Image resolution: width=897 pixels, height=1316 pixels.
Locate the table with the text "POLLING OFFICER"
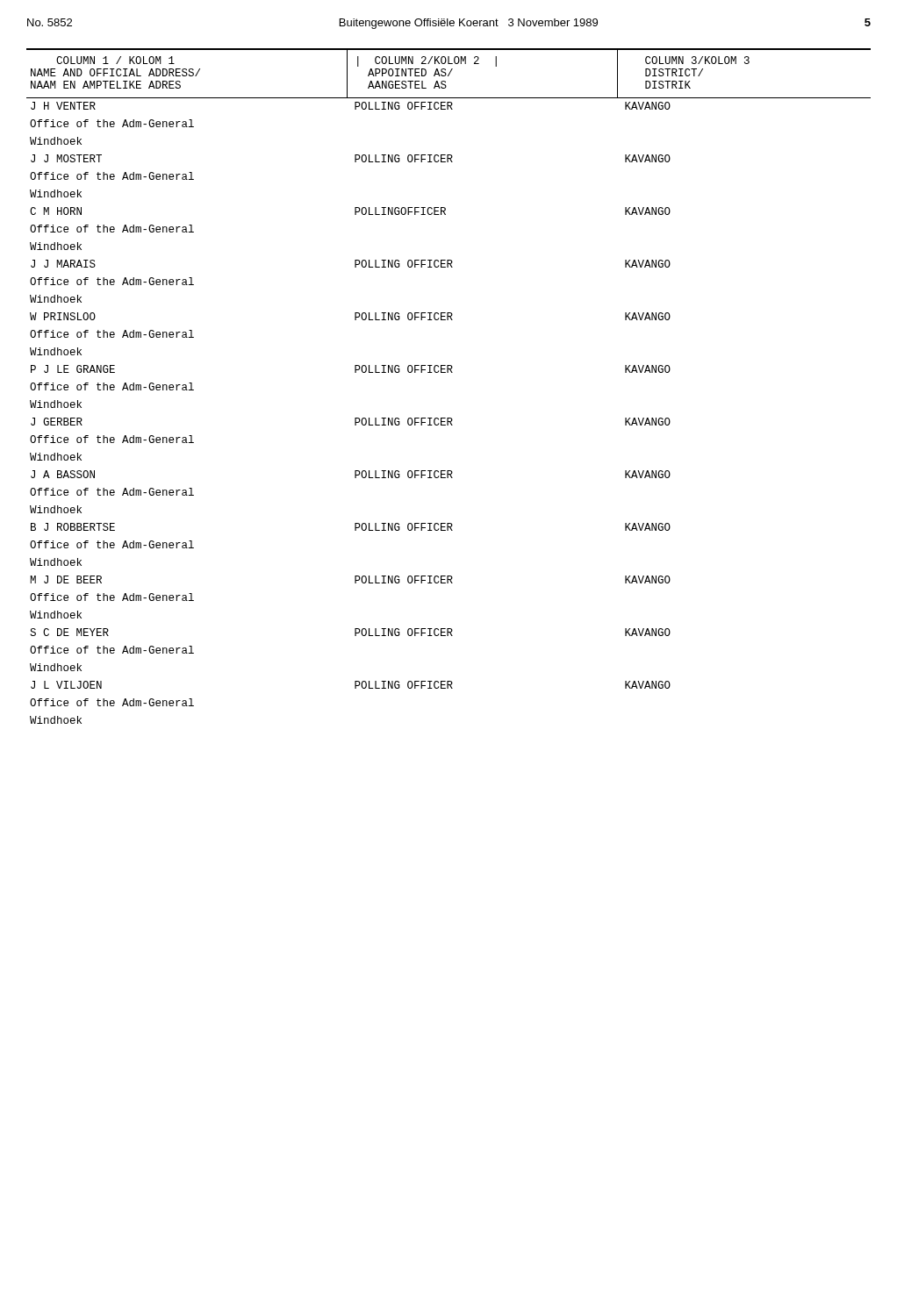(448, 669)
